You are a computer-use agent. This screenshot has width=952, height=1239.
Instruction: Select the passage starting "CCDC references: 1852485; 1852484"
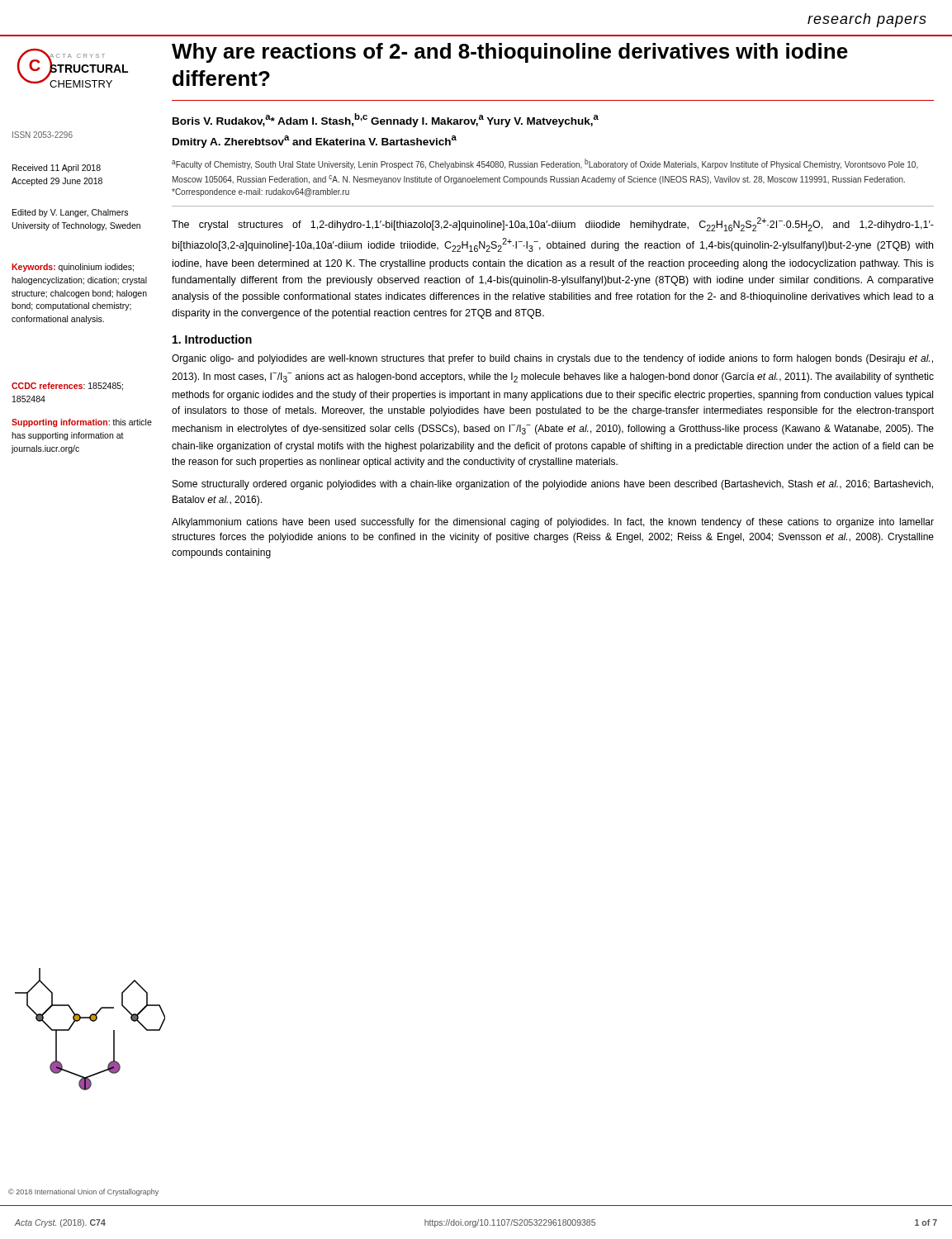(68, 392)
